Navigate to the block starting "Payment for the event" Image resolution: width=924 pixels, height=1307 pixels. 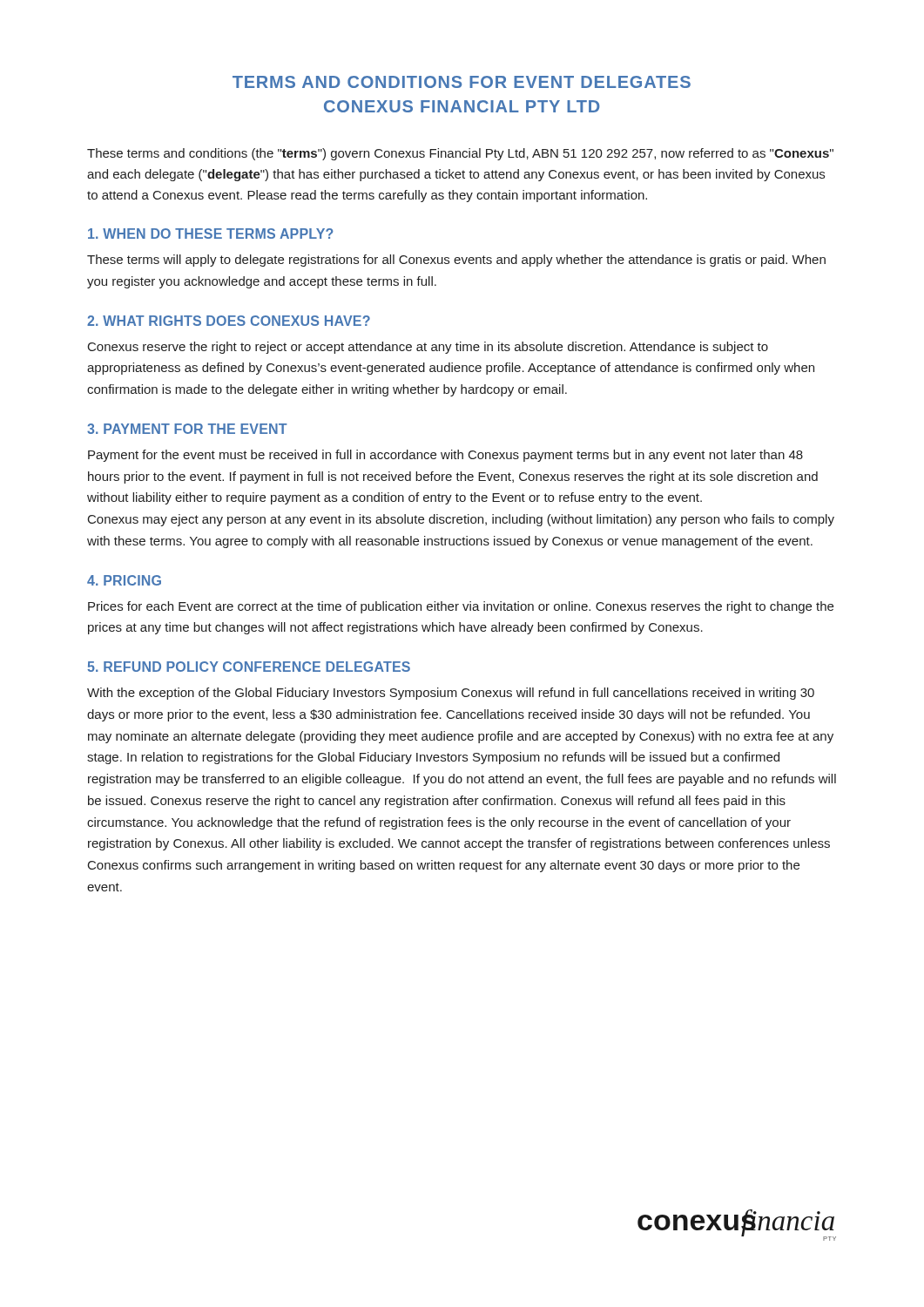click(x=461, y=497)
